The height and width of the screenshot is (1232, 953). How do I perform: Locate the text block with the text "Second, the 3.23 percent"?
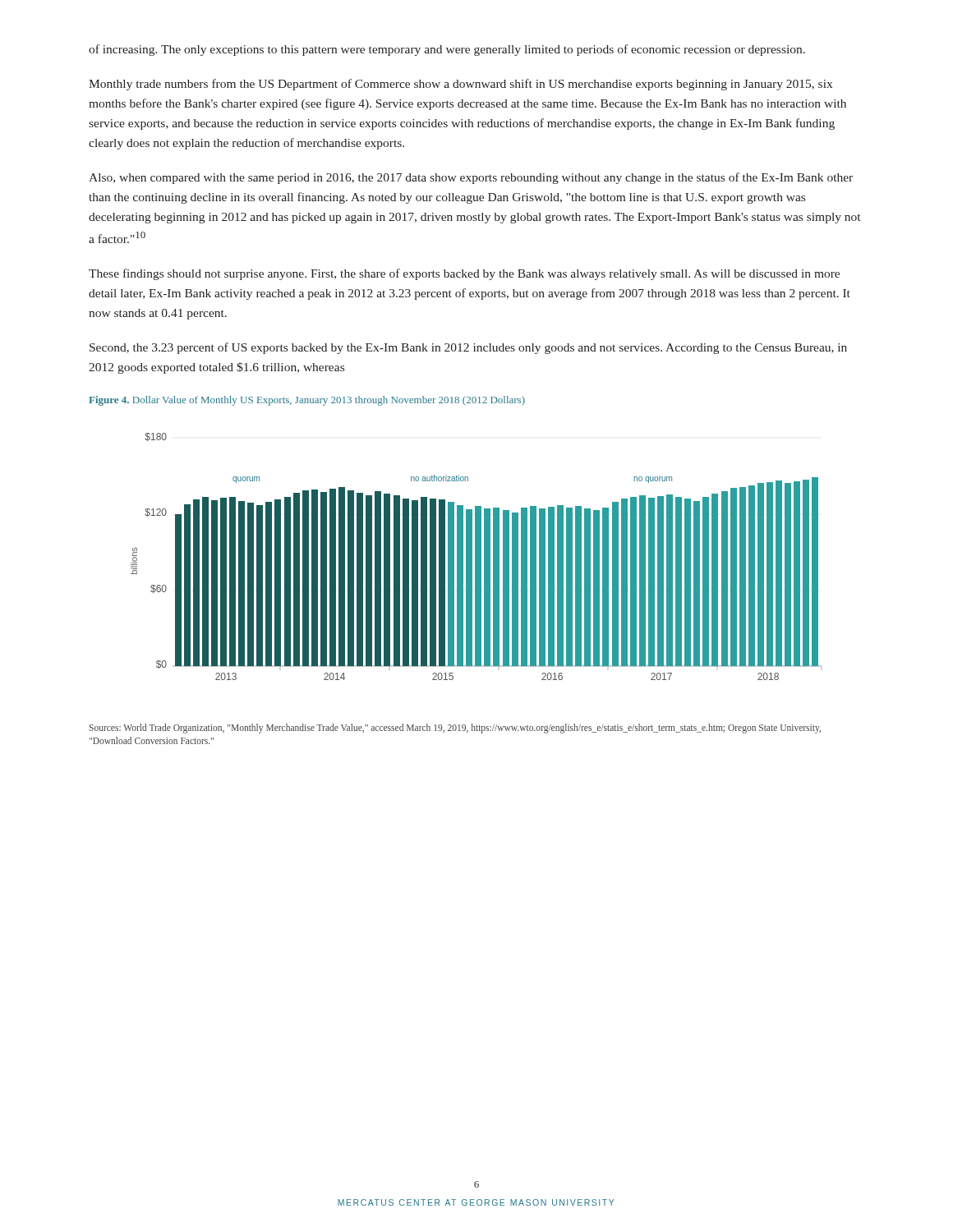(476, 358)
